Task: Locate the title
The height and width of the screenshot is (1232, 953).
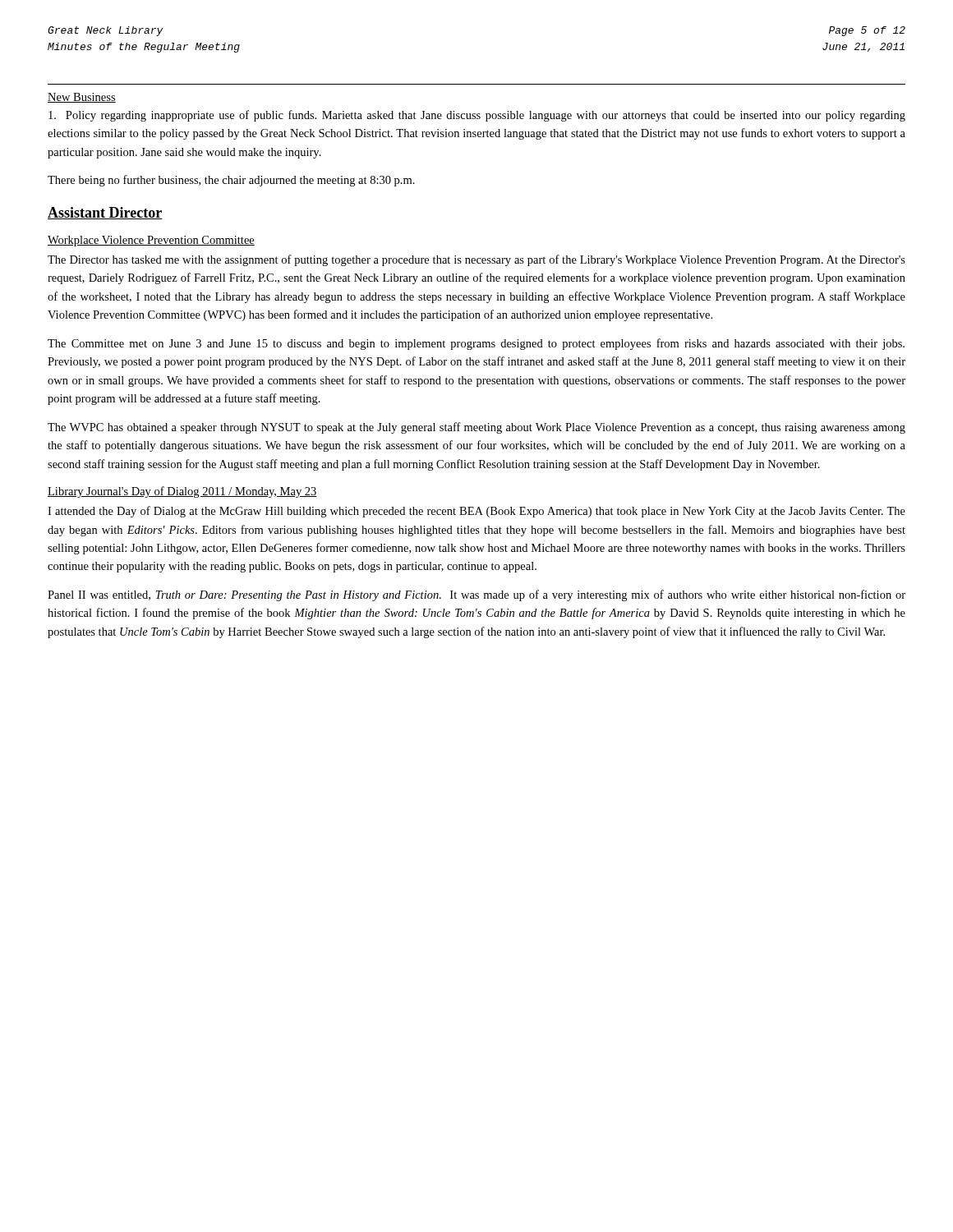Action: pyautogui.click(x=105, y=213)
